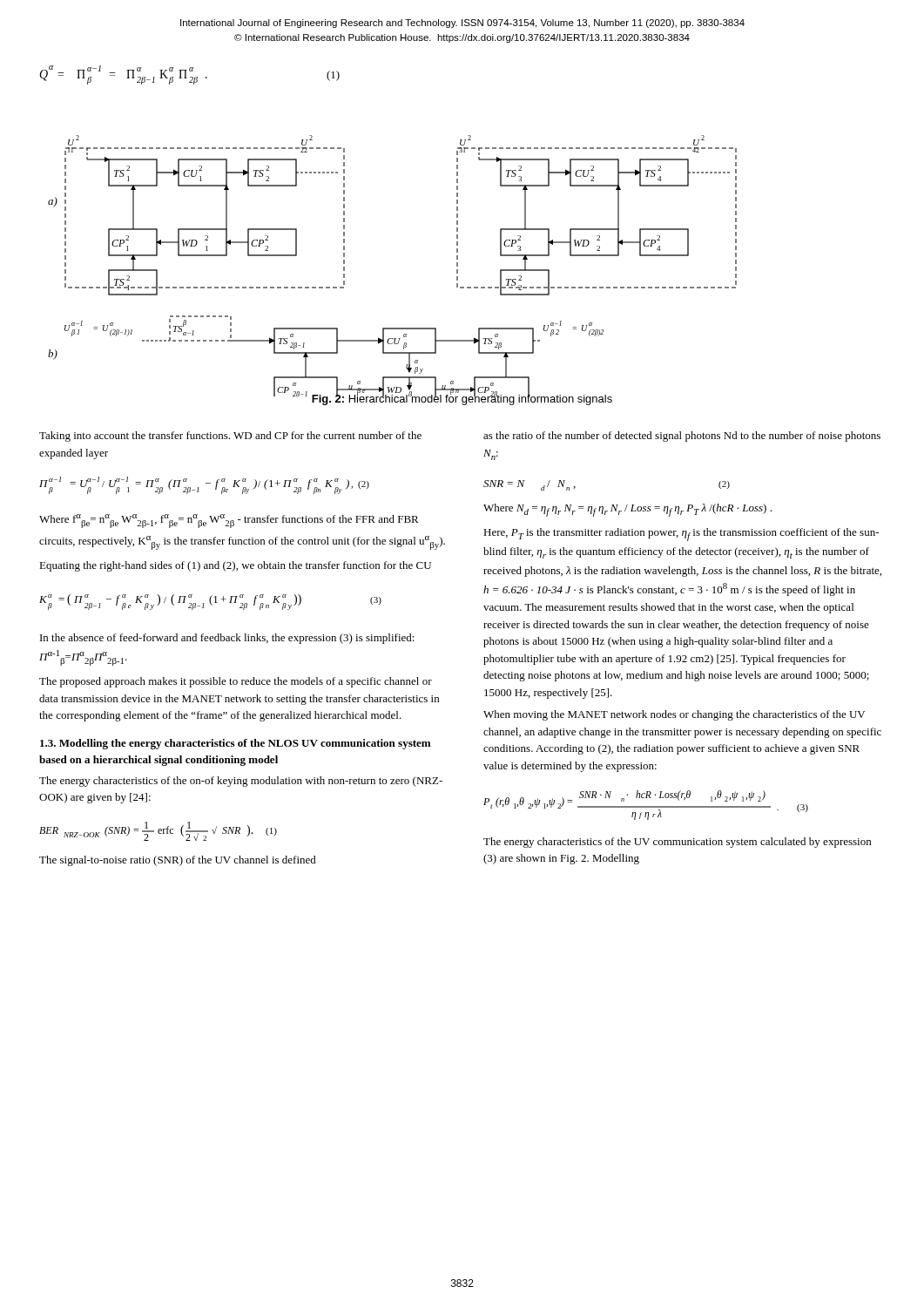Image resolution: width=924 pixels, height=1307 pixels.
Task: Click on the element starting "SNR = N d / N"
Action: click(495, 485)
